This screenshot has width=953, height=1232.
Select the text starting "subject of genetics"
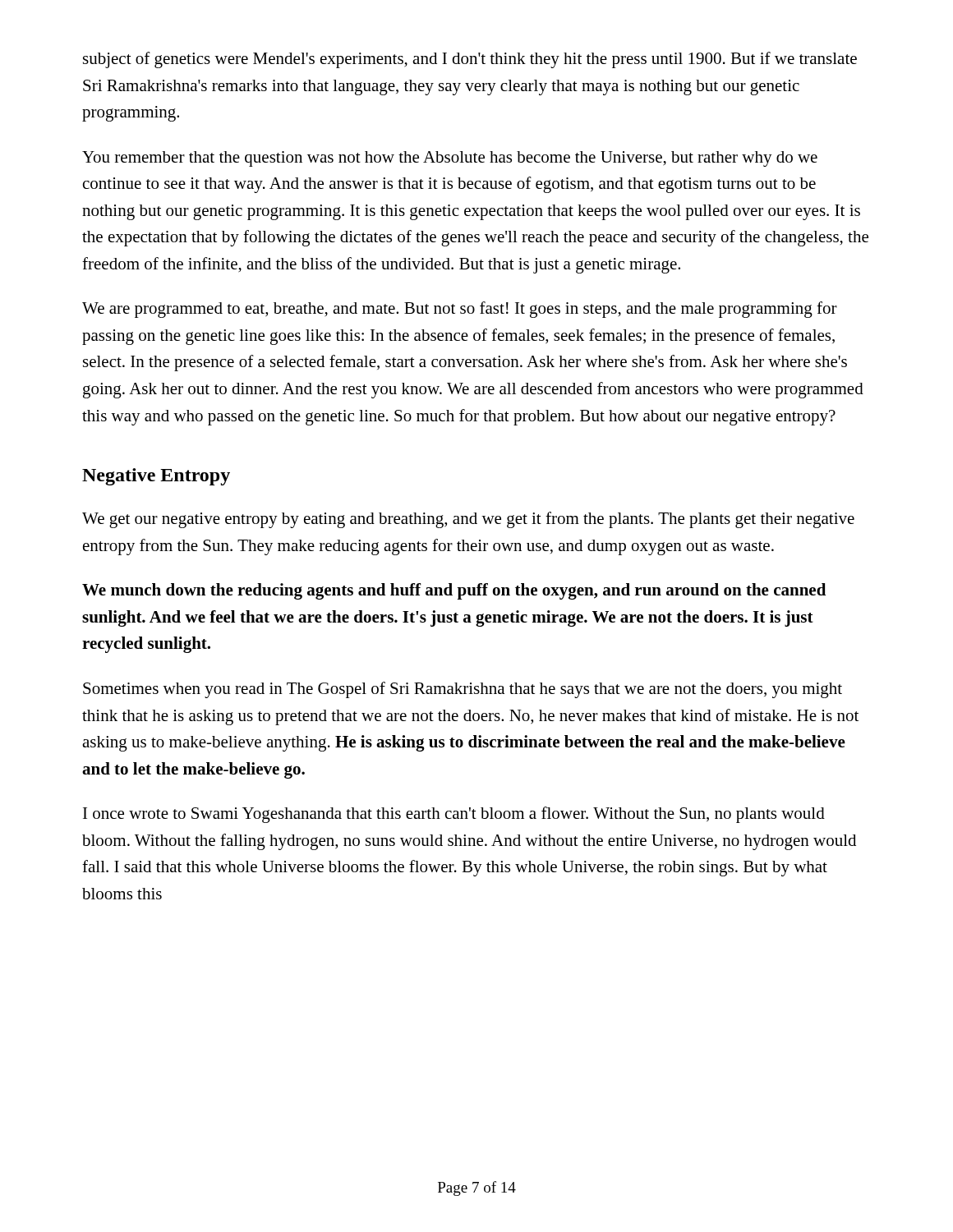pyautogui.click(x=470, y=85)
